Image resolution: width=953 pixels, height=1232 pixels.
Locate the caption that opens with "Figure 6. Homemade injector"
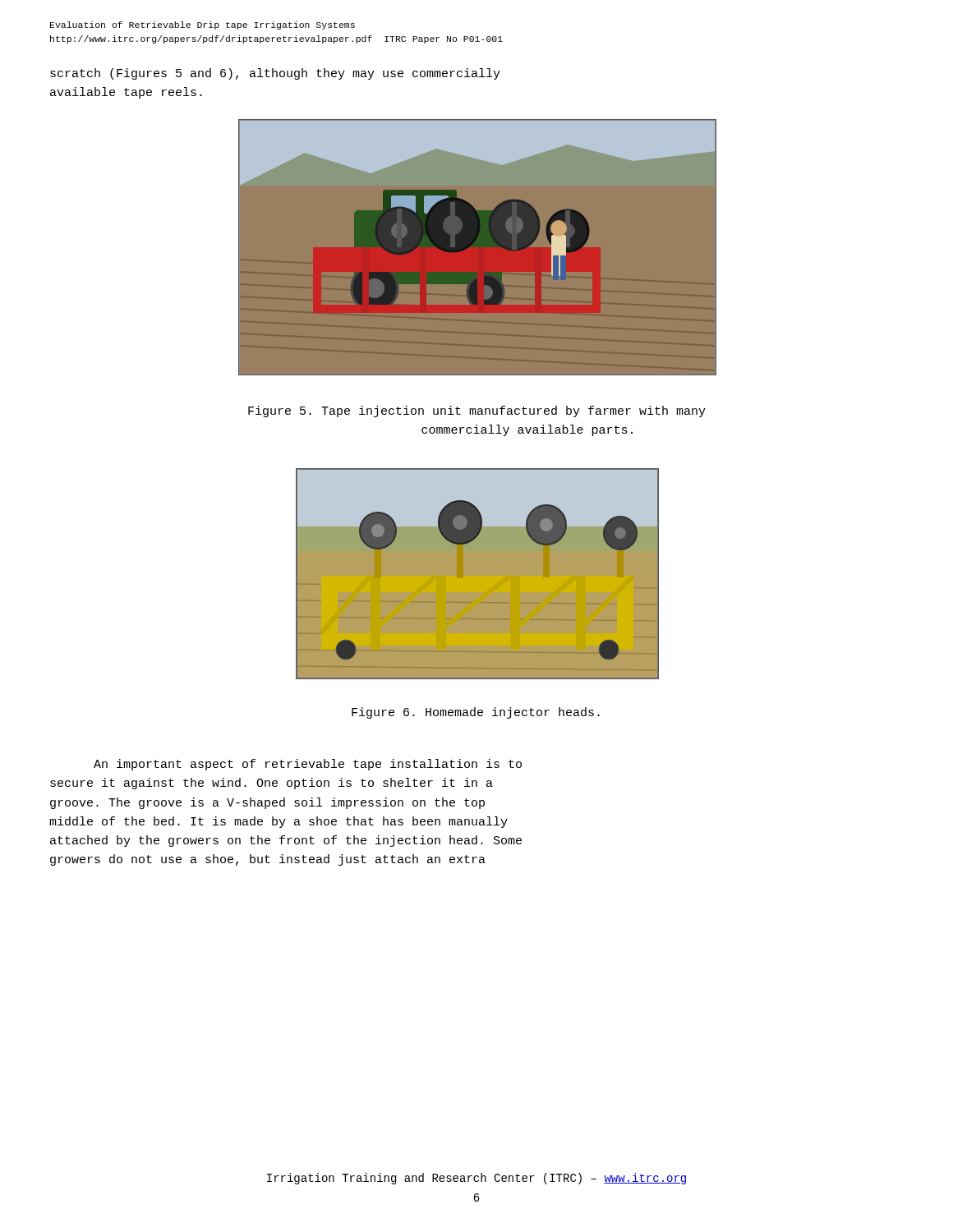click(x=476, y=713)
